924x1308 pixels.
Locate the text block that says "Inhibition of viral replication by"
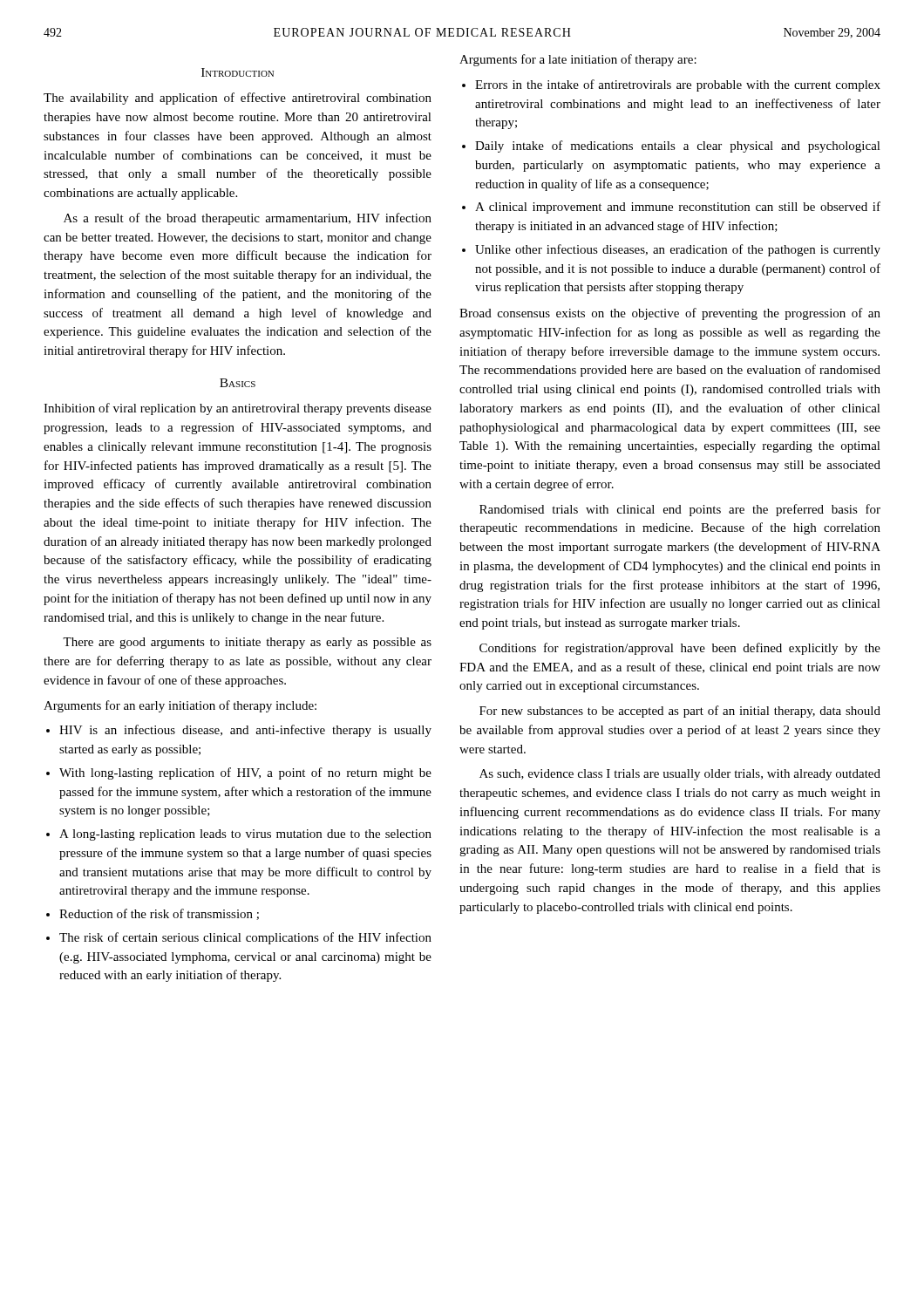pos(238,558)
